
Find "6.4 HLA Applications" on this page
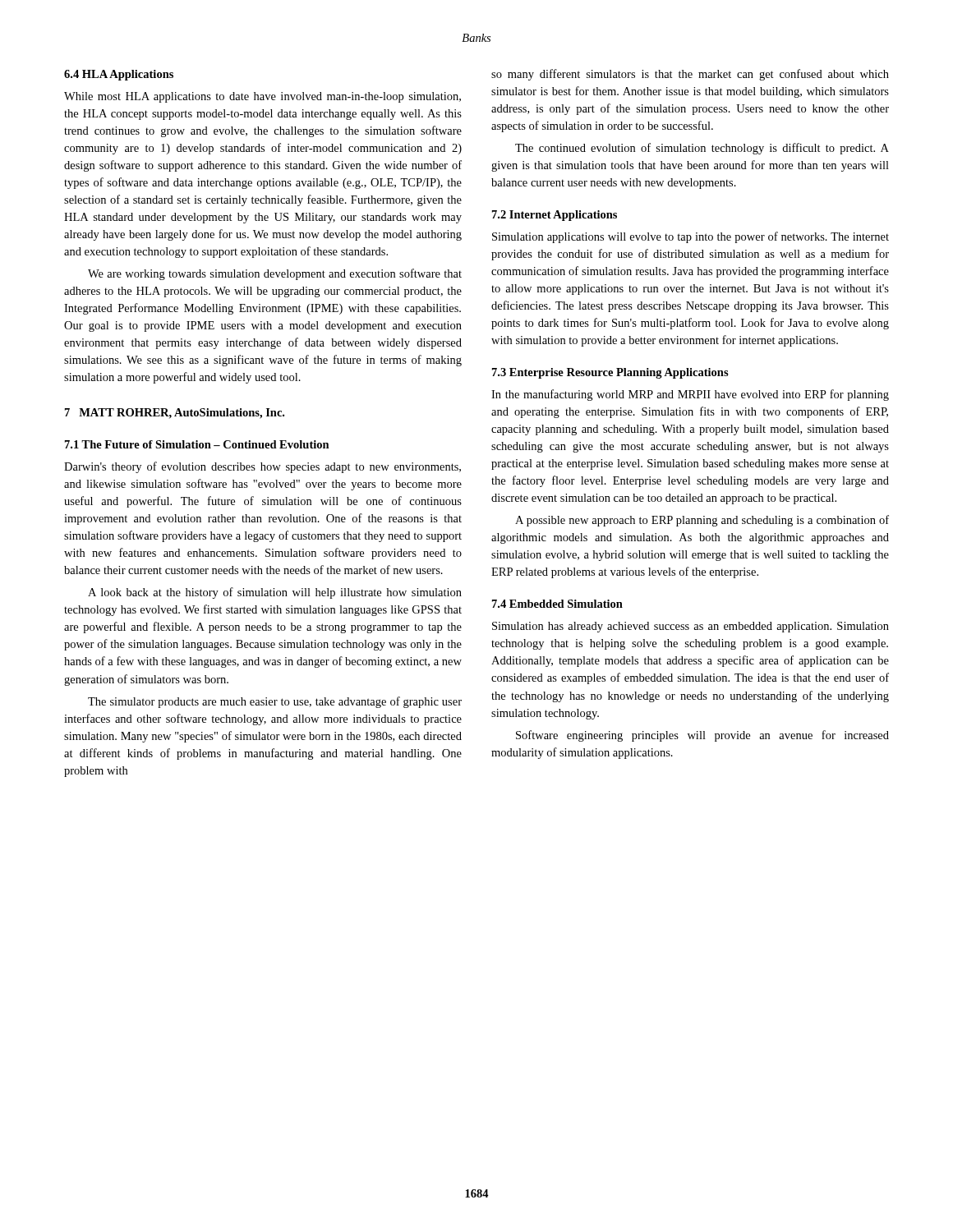tap(119, 74)
